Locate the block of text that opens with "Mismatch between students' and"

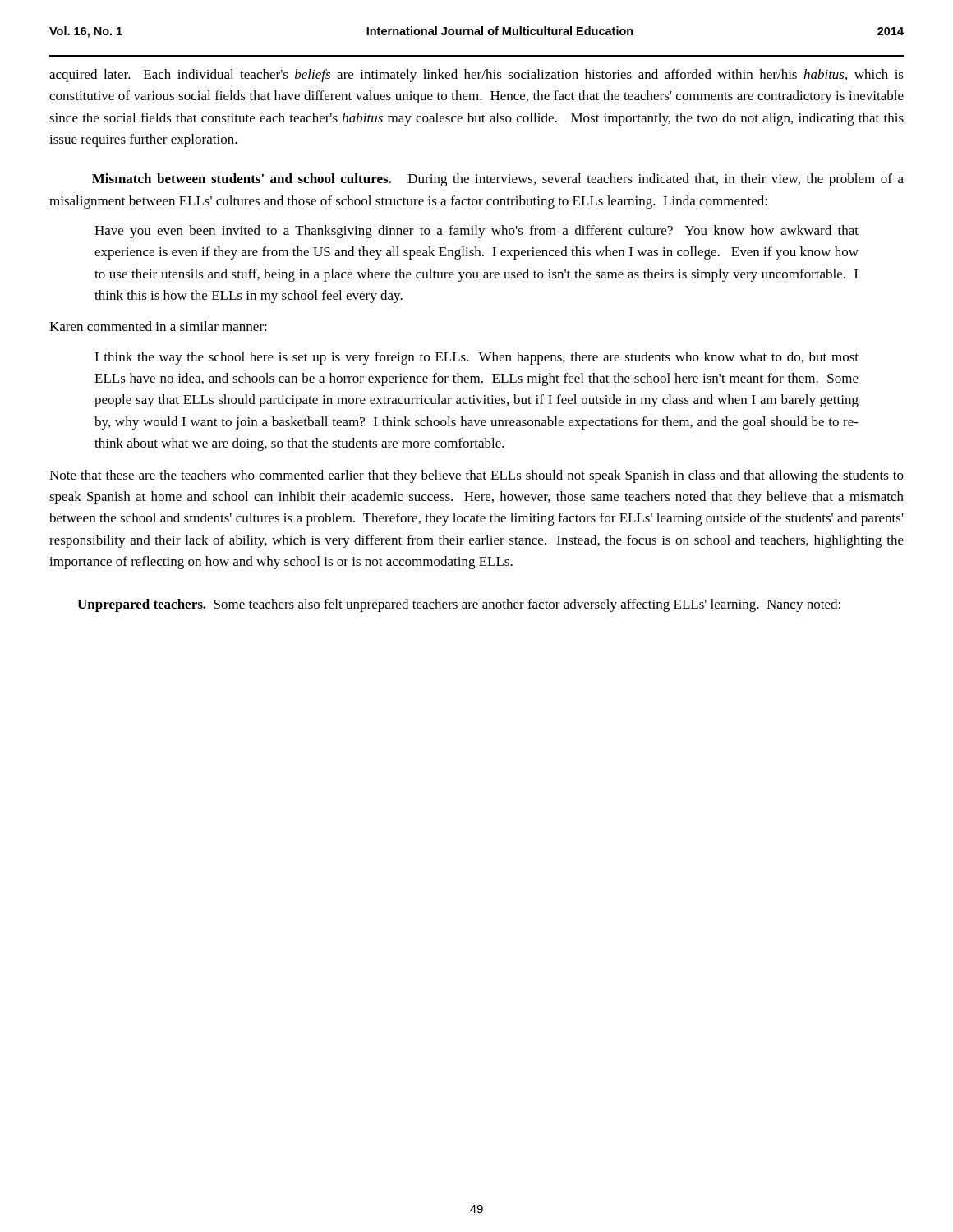click(x=476, y=190)
